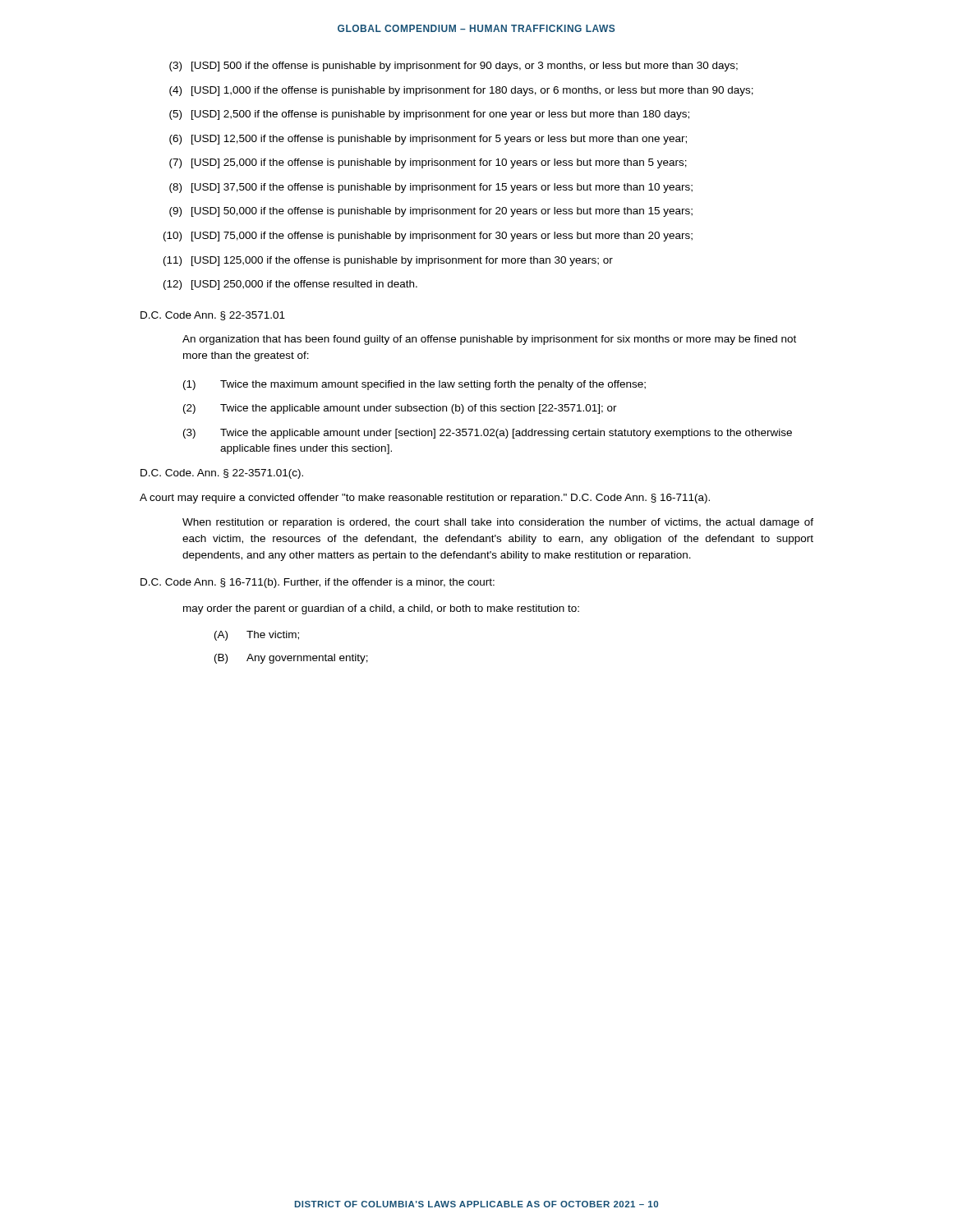Navigate to the element starting "(4) [USD] 1,000 if the offense is"

pos(447,90)
